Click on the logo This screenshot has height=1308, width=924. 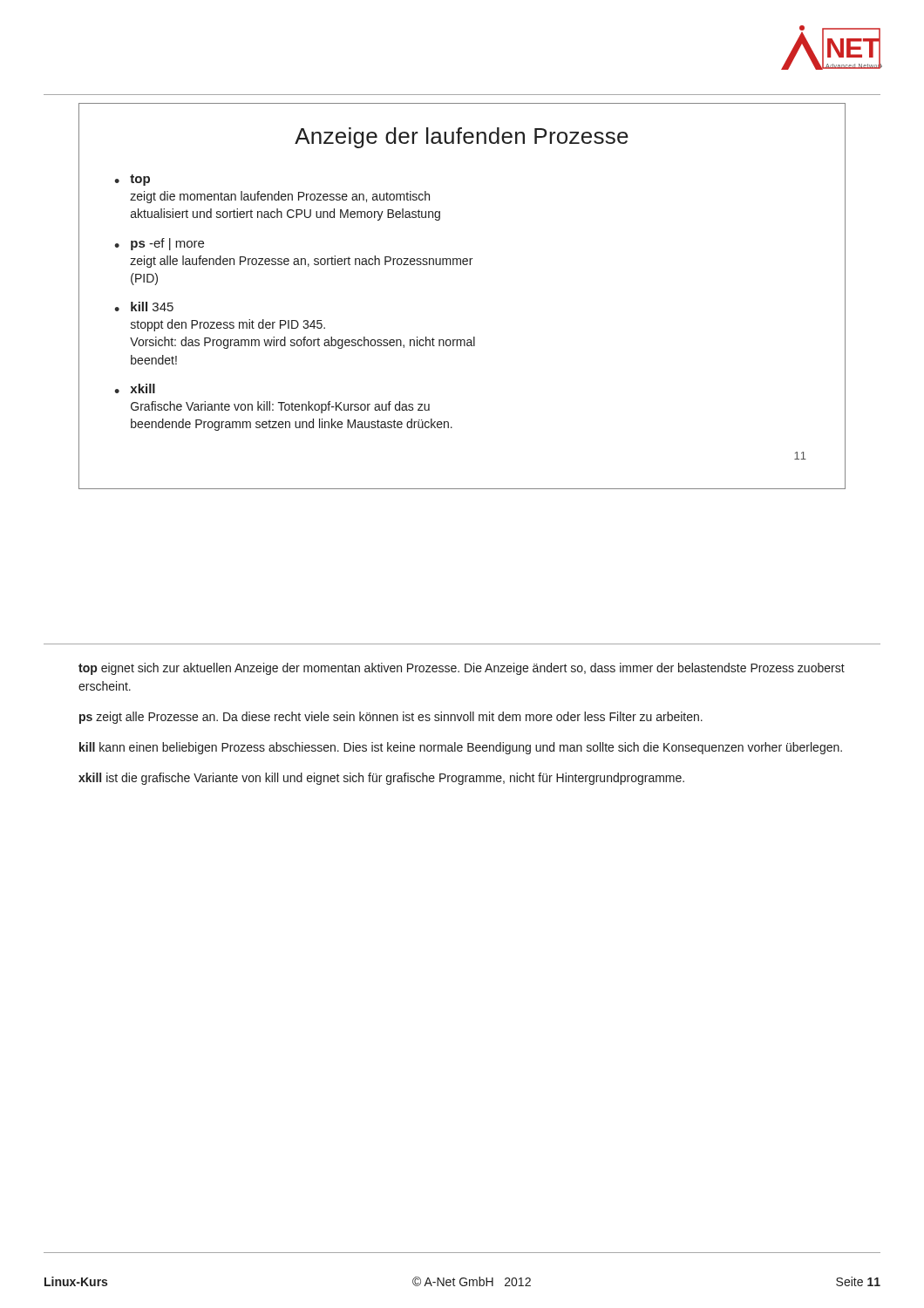[x=826, y=51]
